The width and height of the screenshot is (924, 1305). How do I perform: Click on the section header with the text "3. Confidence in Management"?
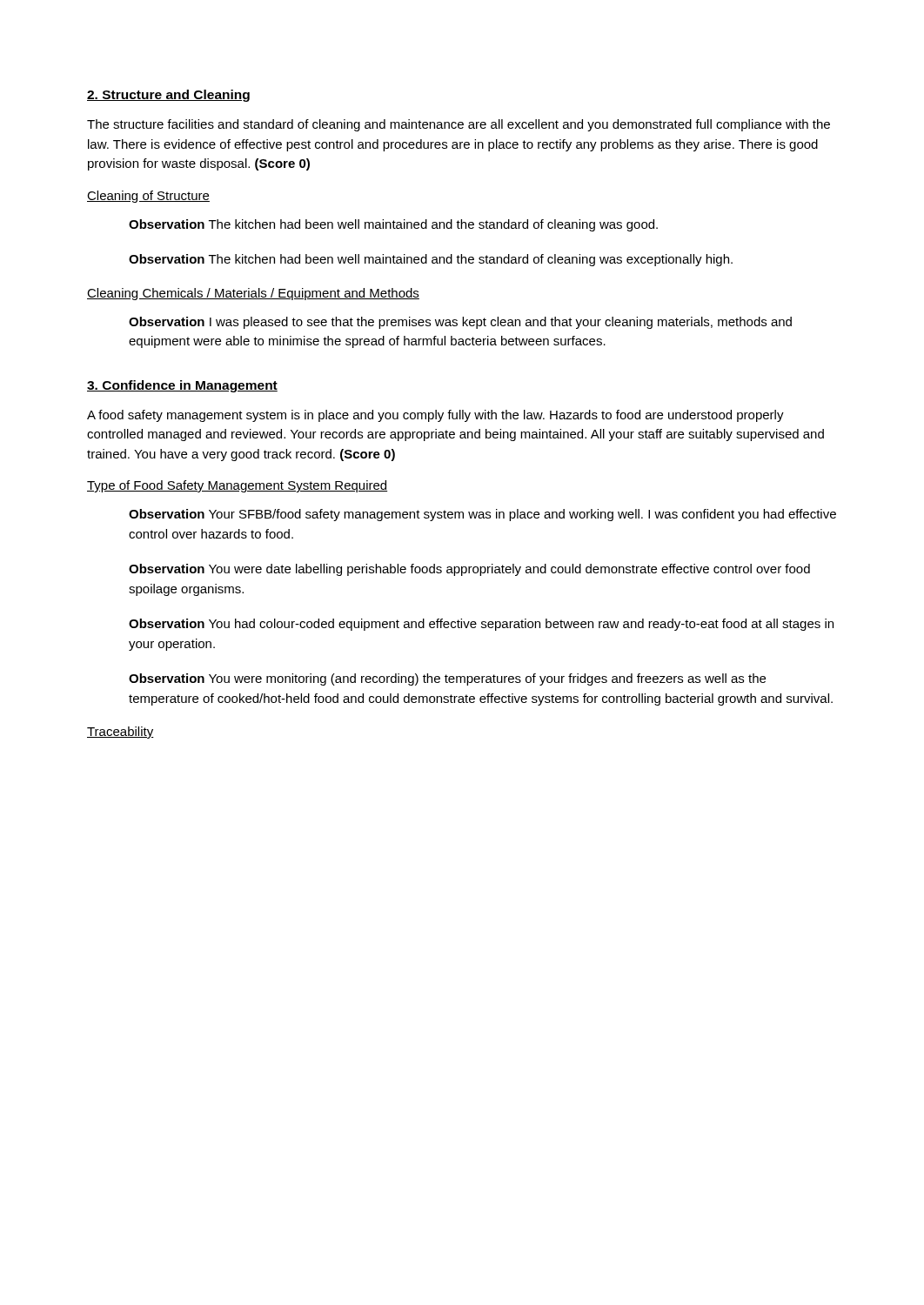click(x=182, y=385)
